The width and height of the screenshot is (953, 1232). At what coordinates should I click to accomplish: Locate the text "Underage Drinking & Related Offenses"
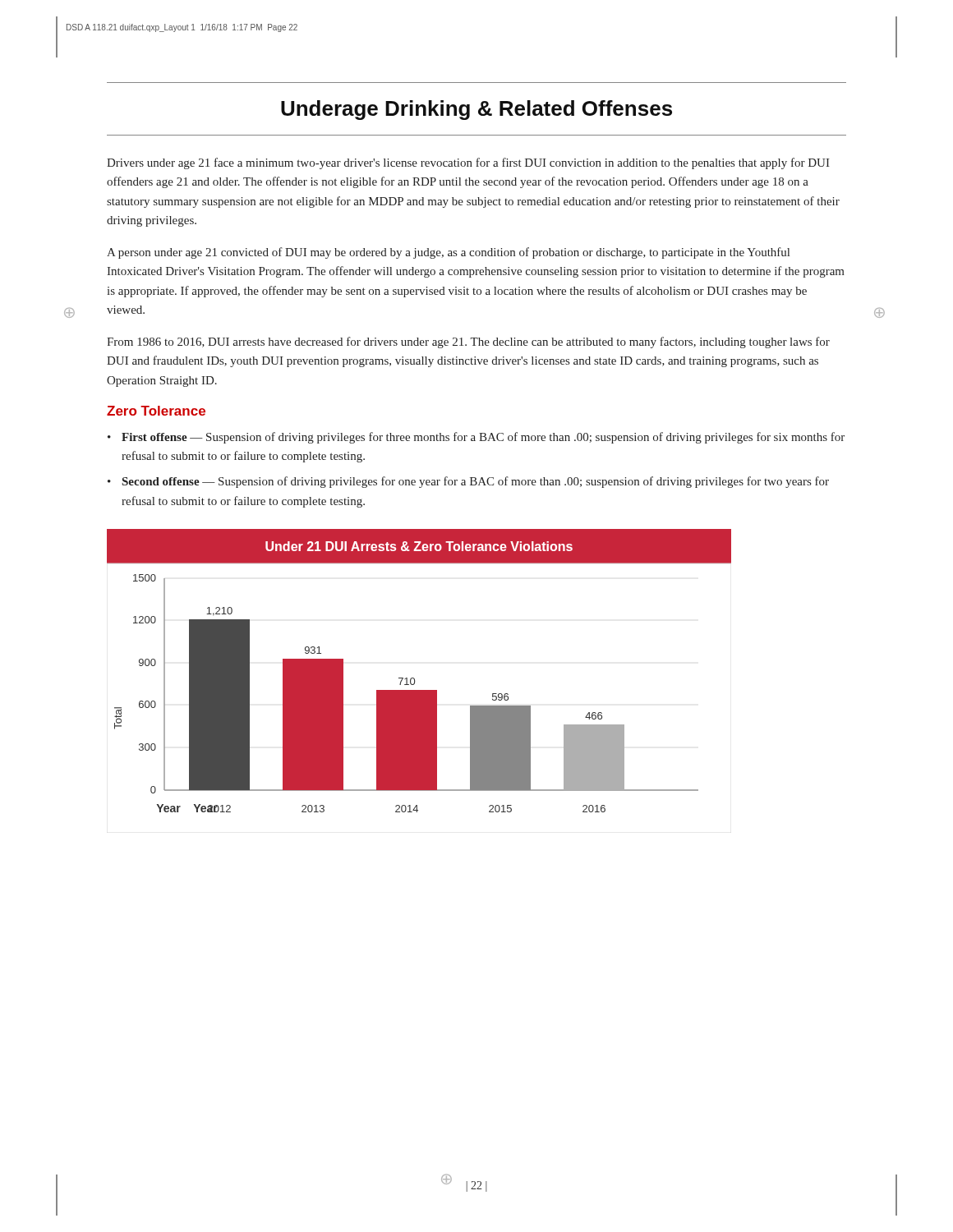pyautogui.click(x=476, y=108)
